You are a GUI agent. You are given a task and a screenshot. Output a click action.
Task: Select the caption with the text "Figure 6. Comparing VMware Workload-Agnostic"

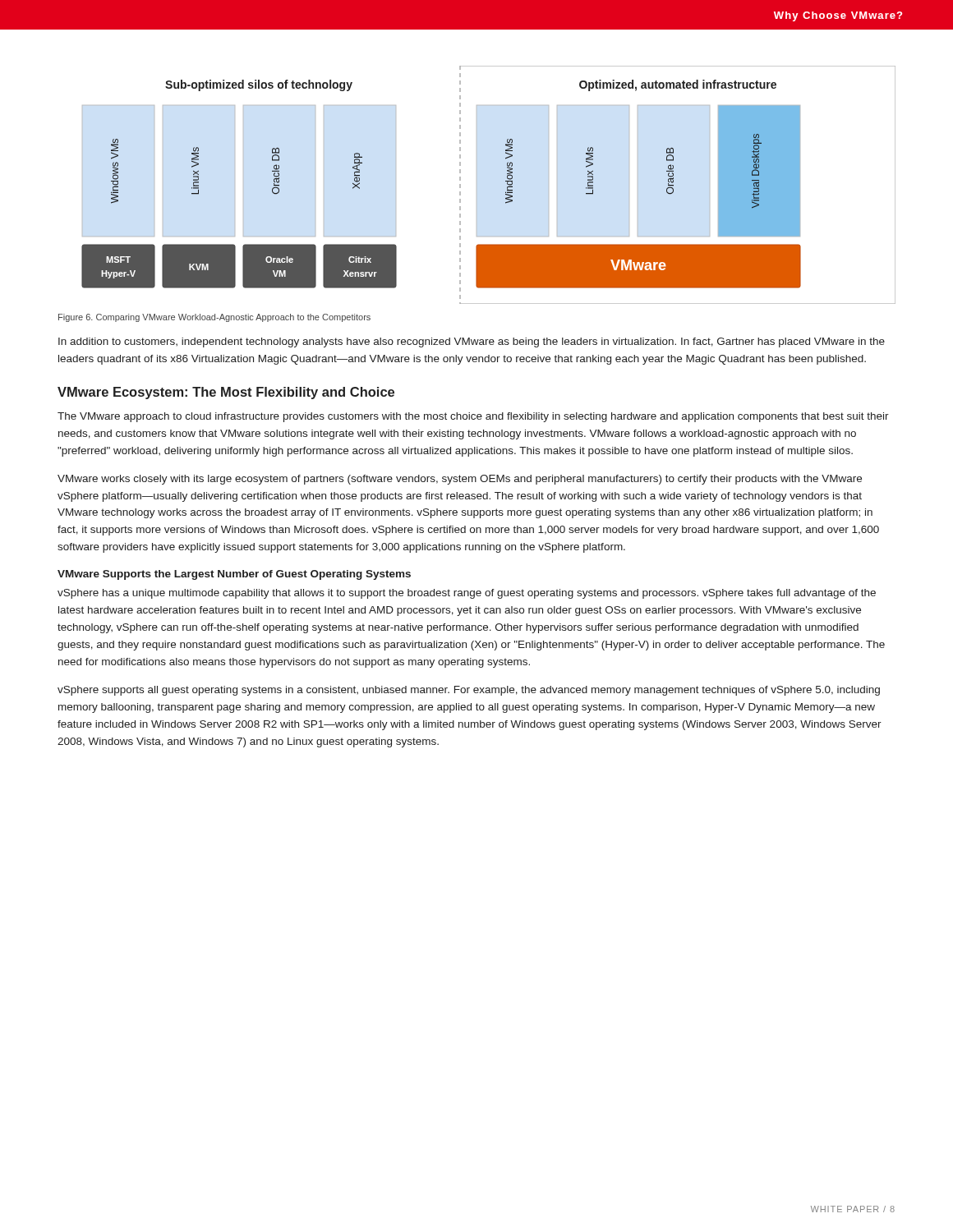point(214,317)
